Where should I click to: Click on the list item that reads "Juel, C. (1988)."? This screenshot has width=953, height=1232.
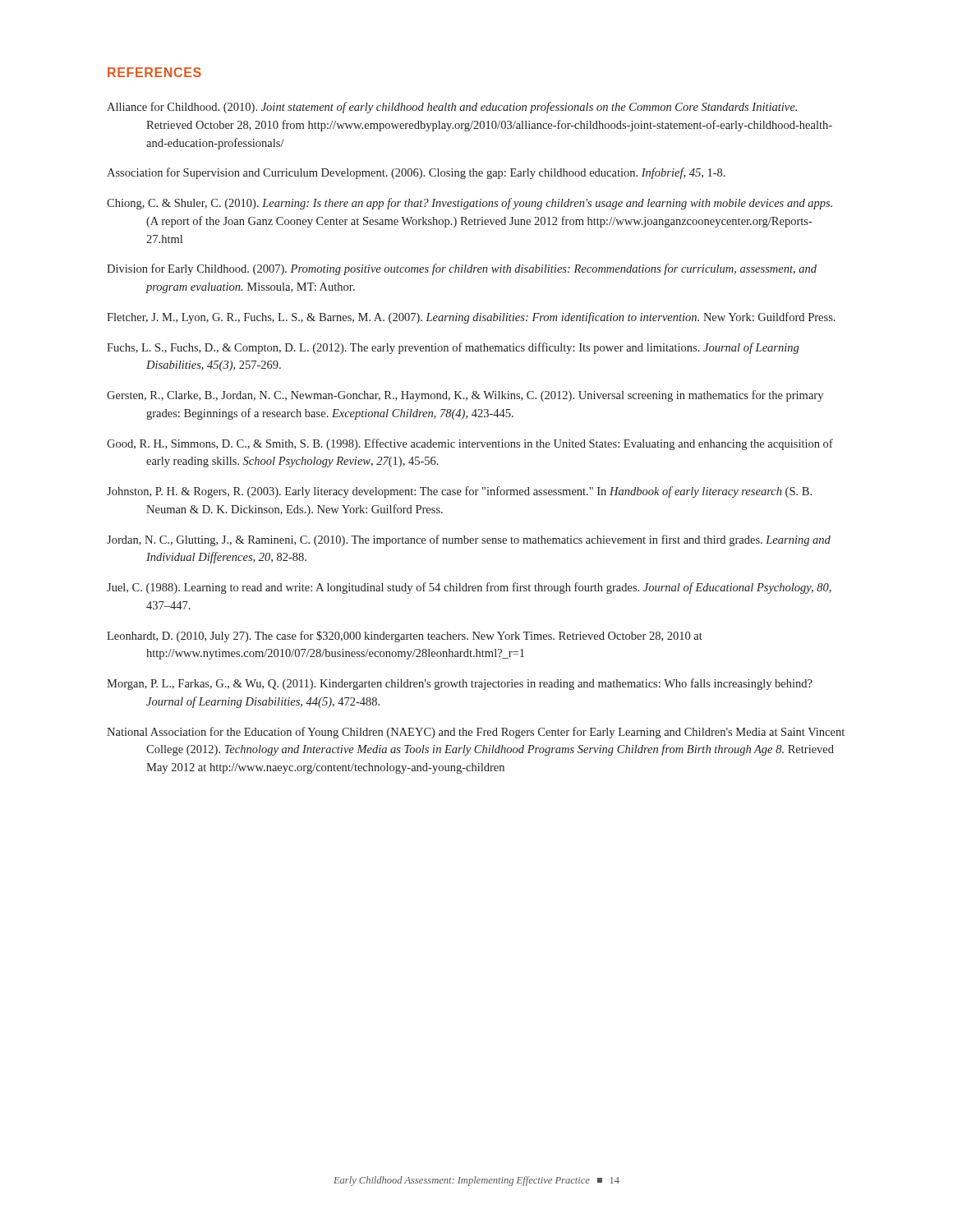click(476, 597)
